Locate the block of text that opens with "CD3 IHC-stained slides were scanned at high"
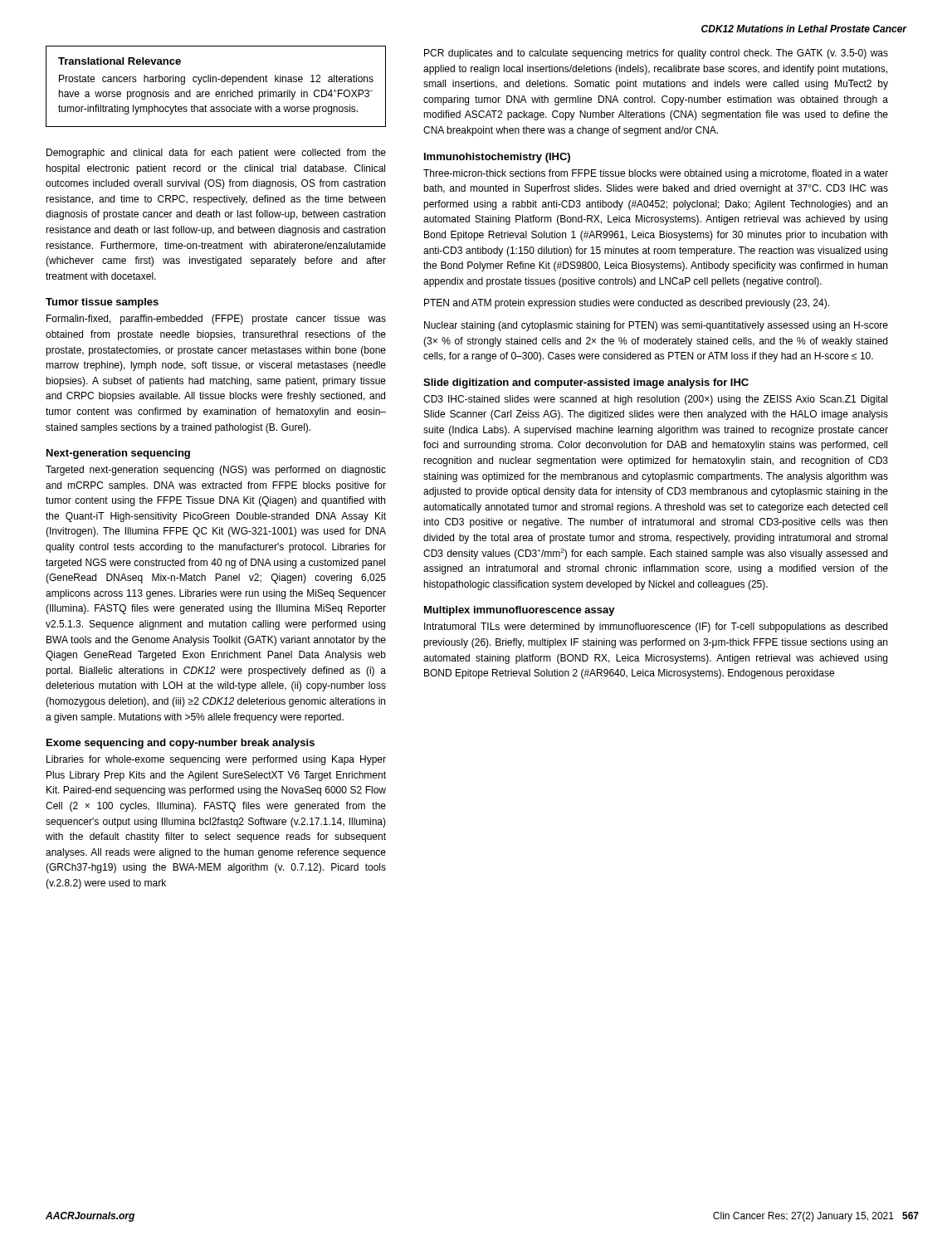Image resolution: width=952 pixels, height=1245 pixels. click(656, 492)
